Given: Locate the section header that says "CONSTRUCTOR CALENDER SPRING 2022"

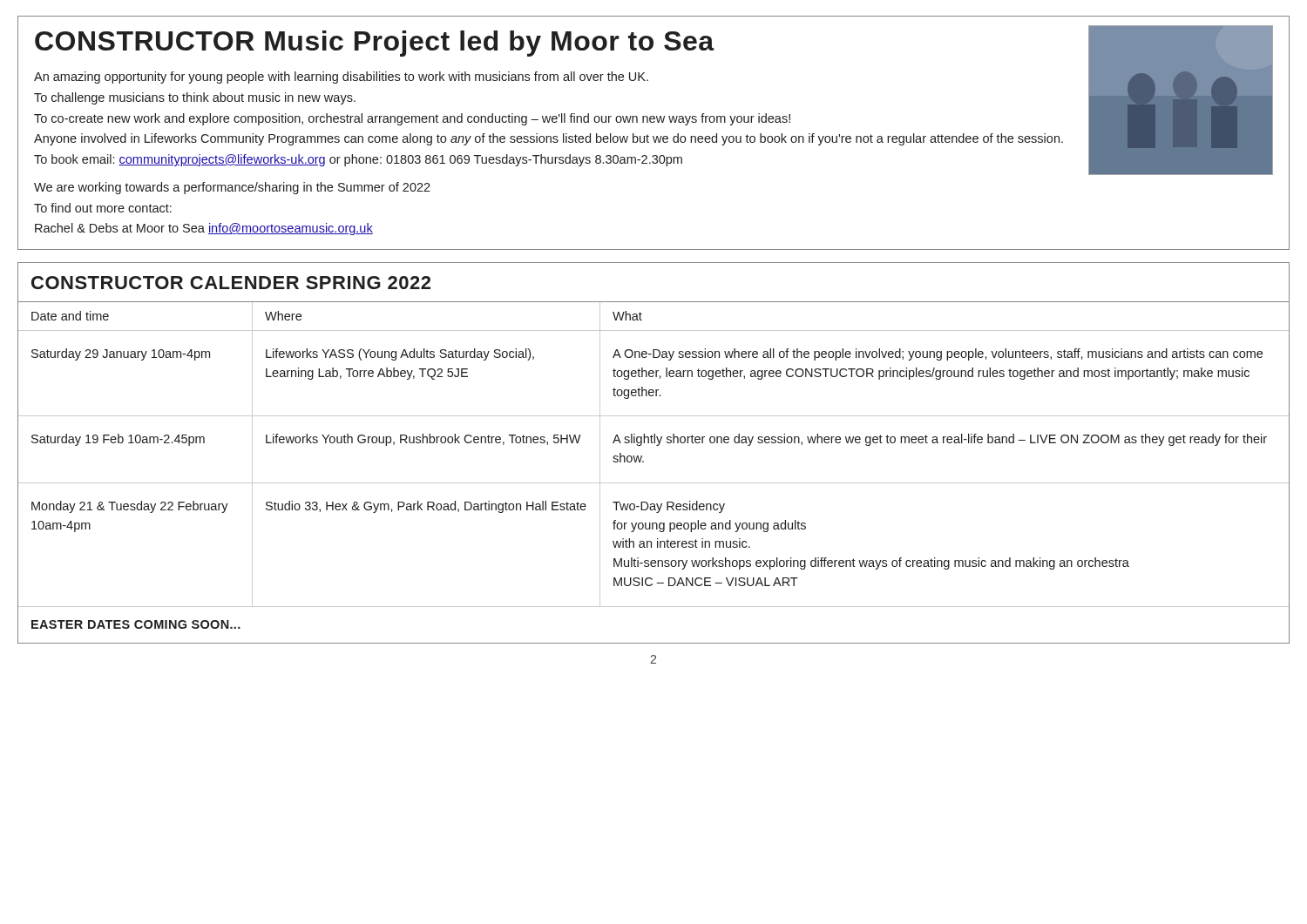Looking at the screenshot, I should [231, 283].
